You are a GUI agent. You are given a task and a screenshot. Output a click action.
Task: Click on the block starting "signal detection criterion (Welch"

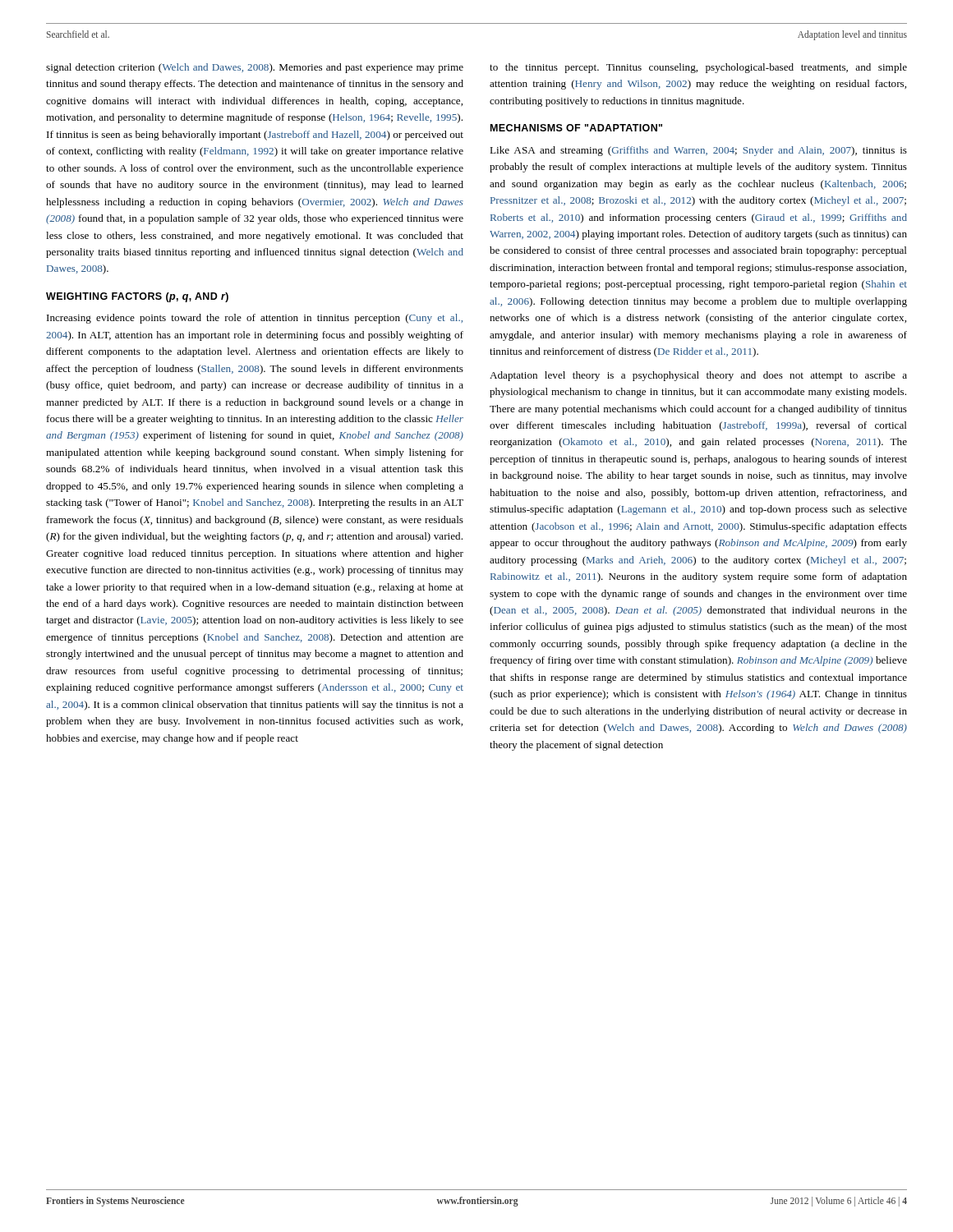tap(255, 168)
